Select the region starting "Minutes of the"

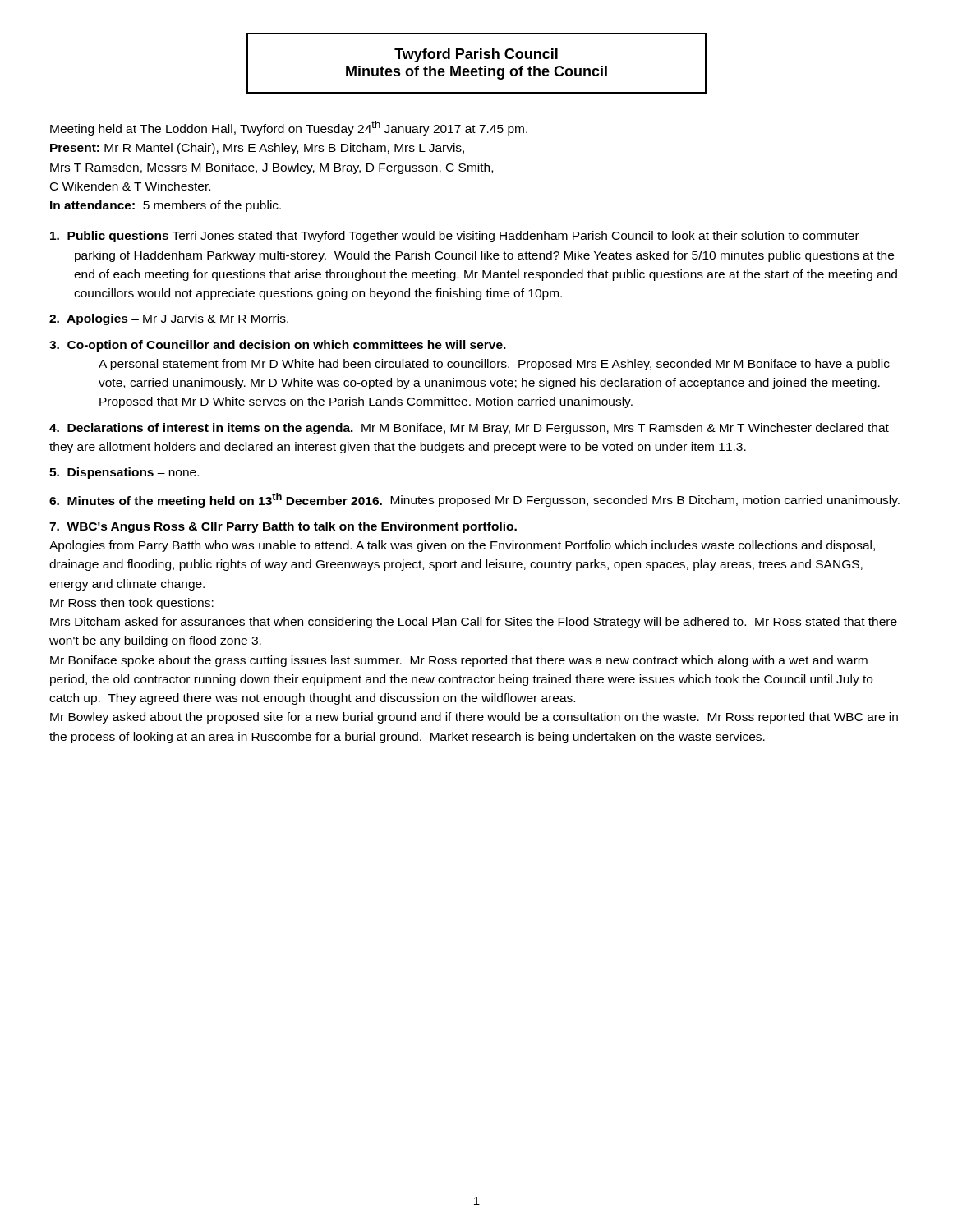tap(475, 499)
